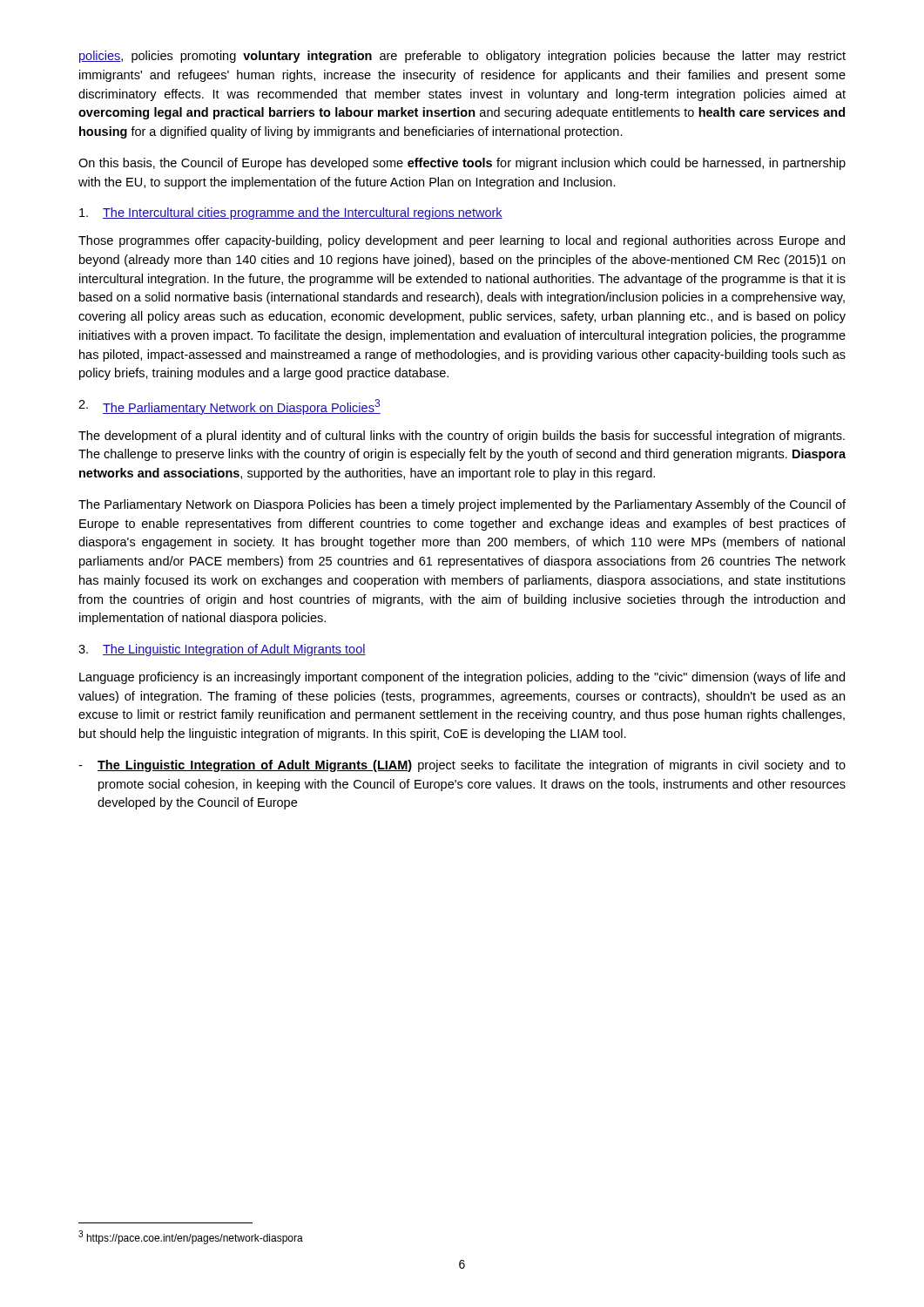Where is the passage that starts "The development of a plural identity and of"?
Viewport: 924px width, 1307px height.
coord(462,454)
